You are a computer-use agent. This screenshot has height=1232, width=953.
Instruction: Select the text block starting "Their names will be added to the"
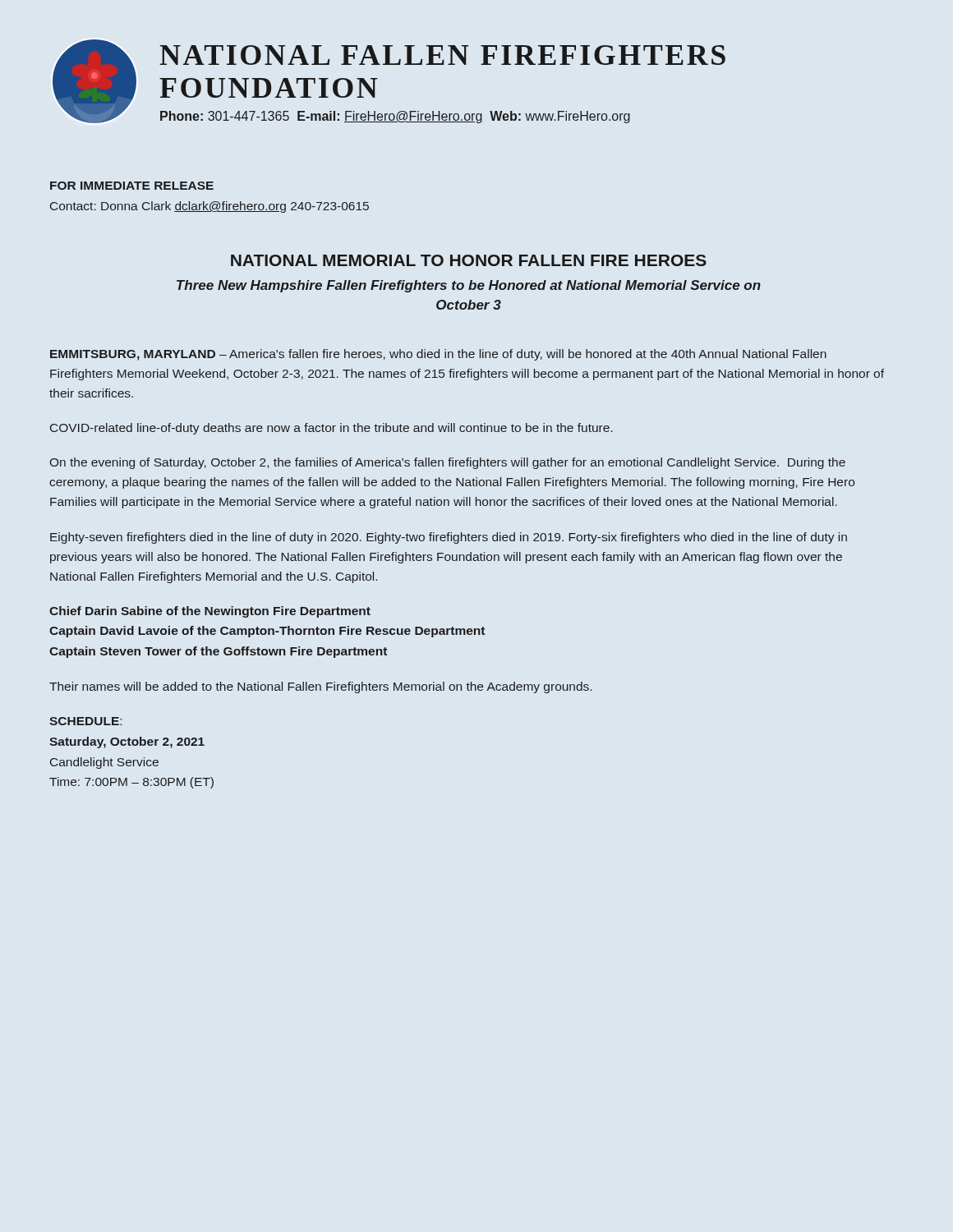[321, 686]
